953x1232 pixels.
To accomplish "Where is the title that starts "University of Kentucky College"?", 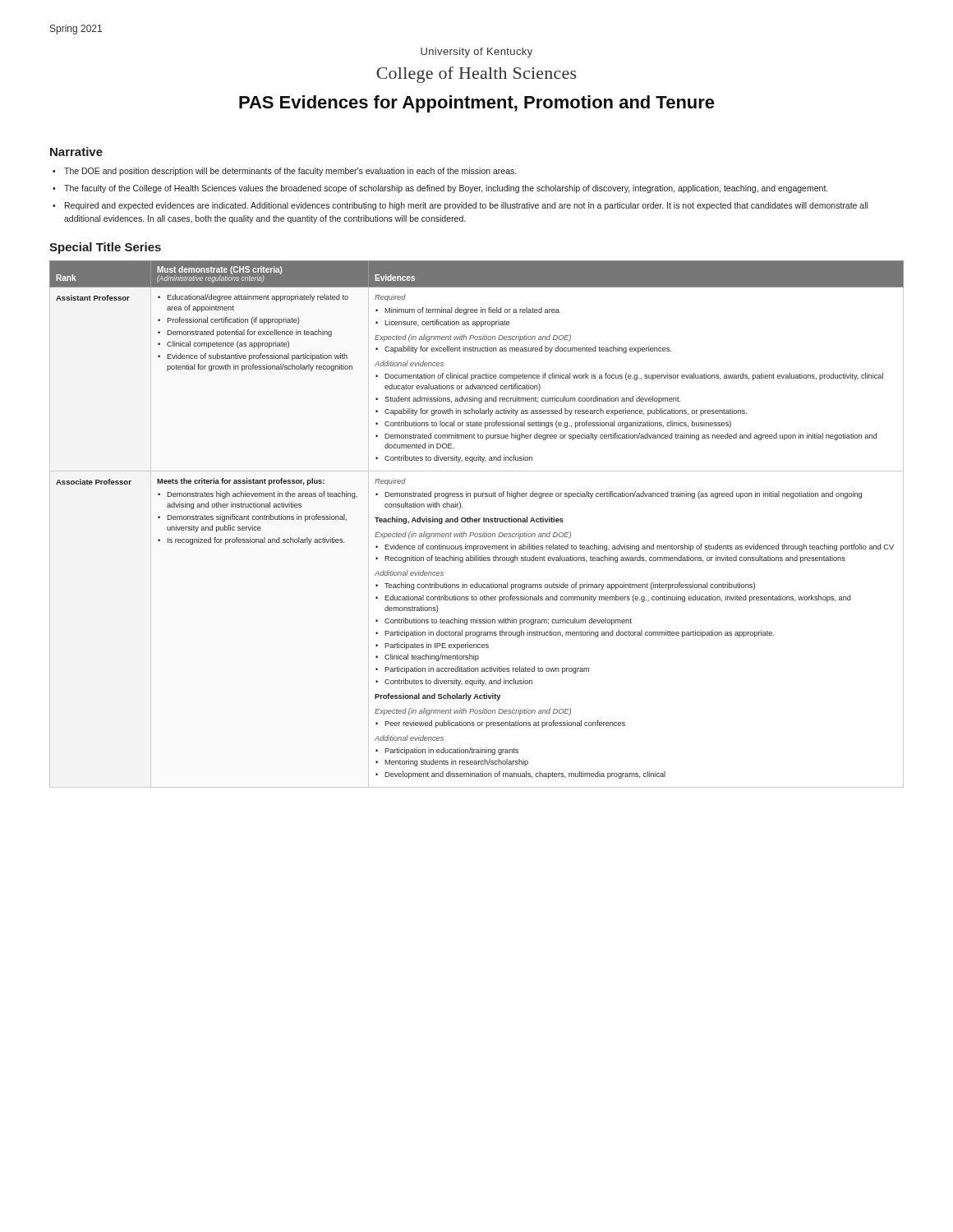I will click(x=476, y=79).
